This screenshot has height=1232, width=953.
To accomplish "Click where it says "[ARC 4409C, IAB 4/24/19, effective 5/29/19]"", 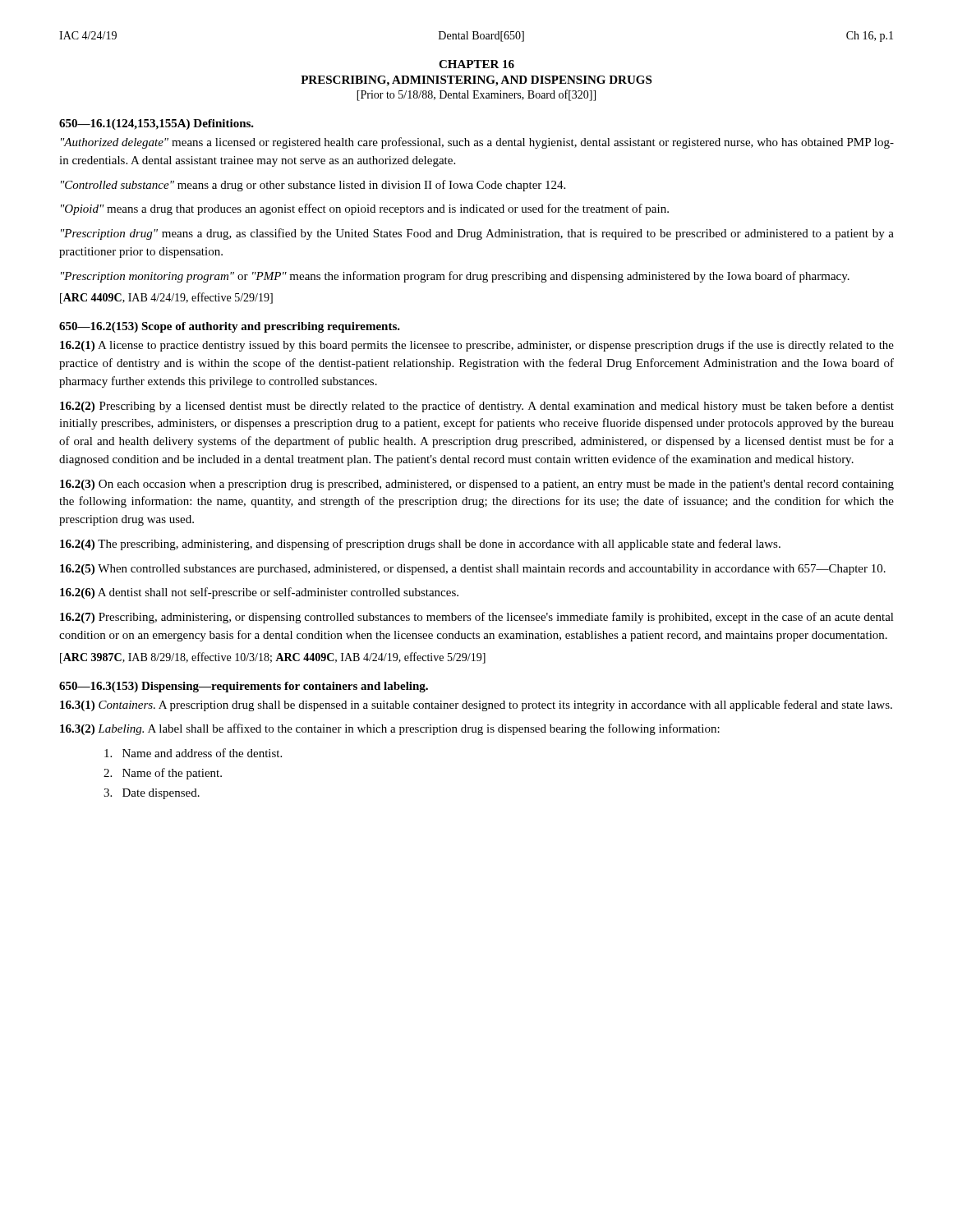I will [x=166, y=298].
